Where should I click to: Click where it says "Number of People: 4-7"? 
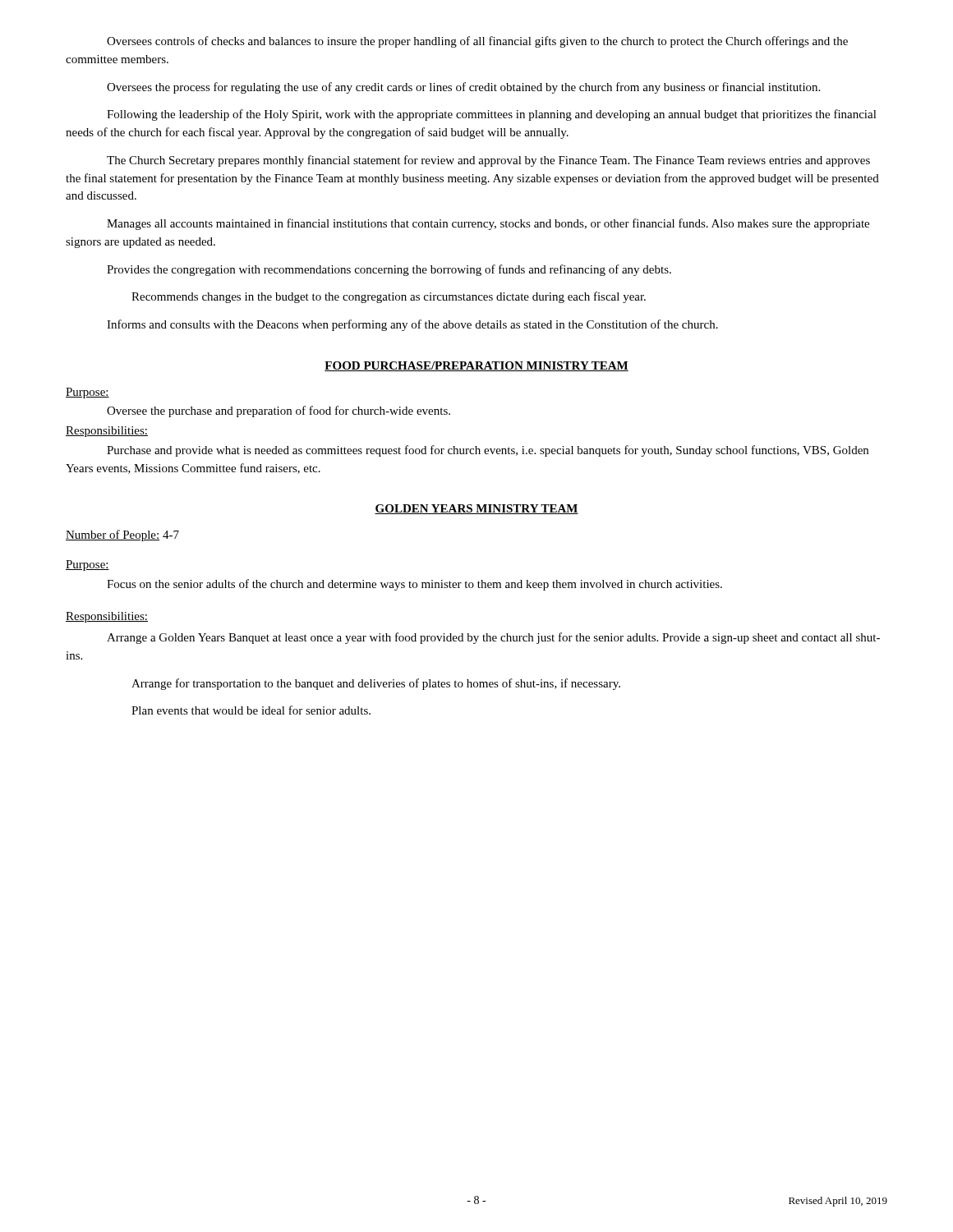122,536
